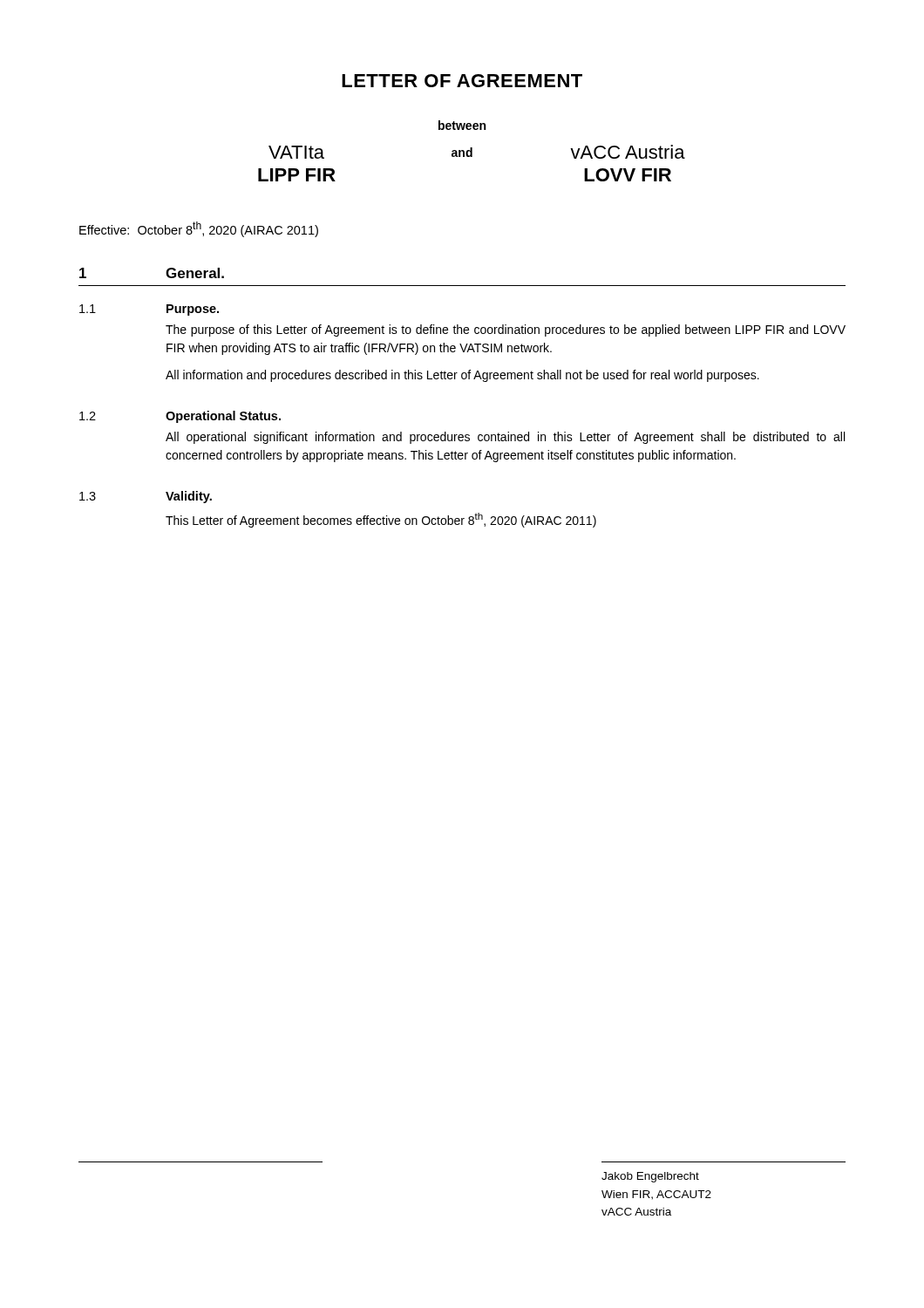Click on the text starting "All operational significant"
Image resolution: width=924 pixels, height=1308 pixels.
(506, 446)
